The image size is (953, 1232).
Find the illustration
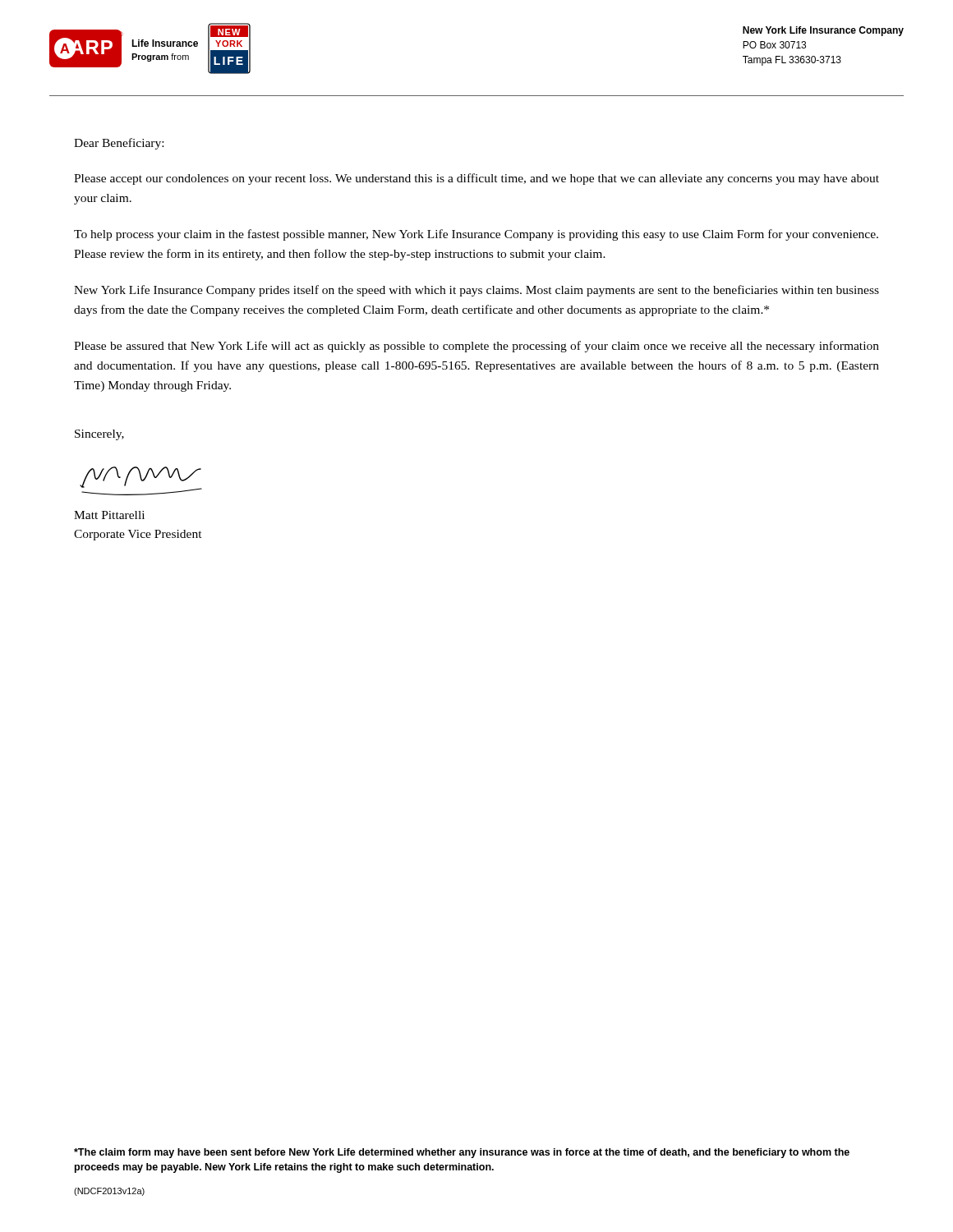(476, 474)
